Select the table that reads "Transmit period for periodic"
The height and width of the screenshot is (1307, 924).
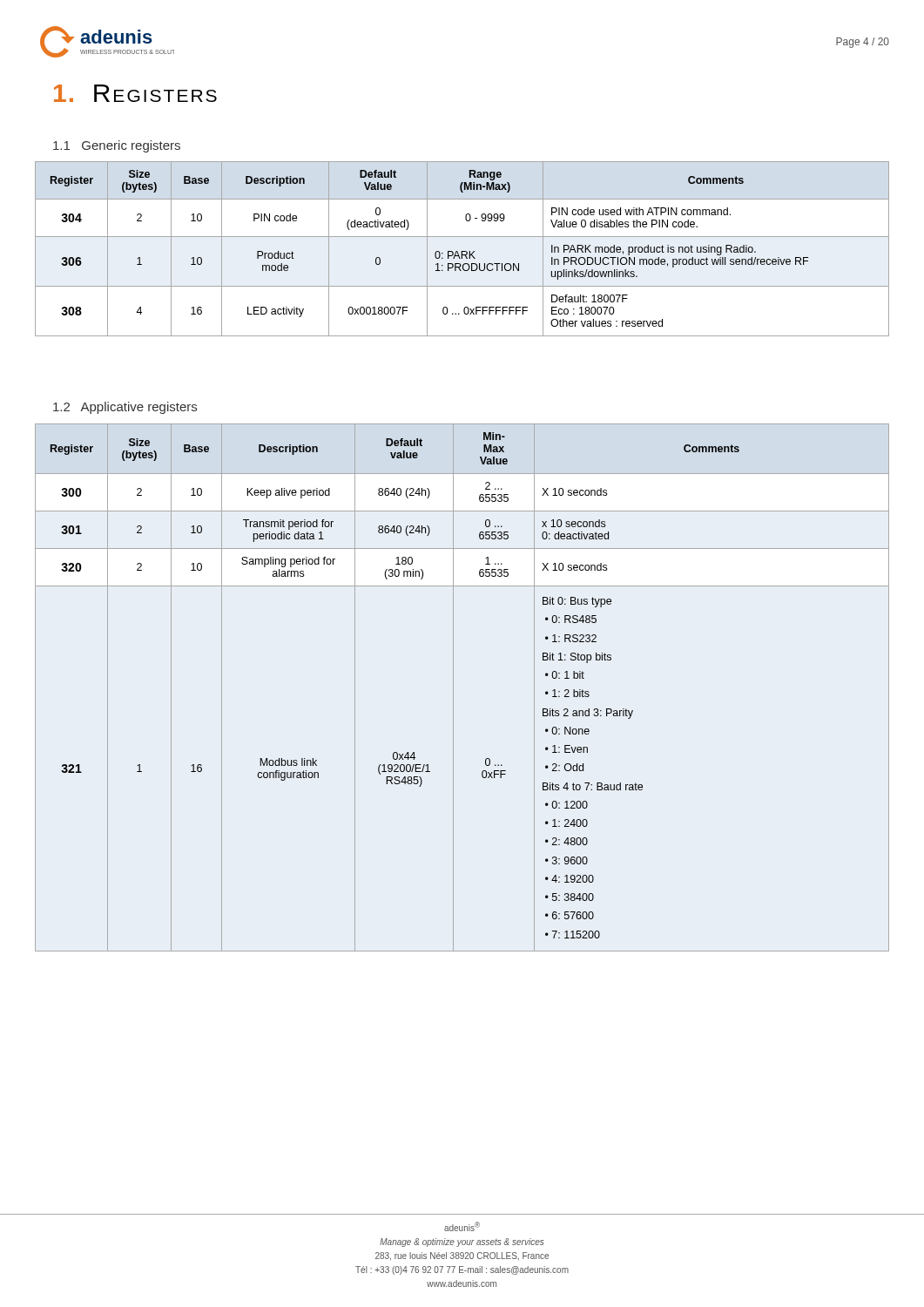point(462,687)
